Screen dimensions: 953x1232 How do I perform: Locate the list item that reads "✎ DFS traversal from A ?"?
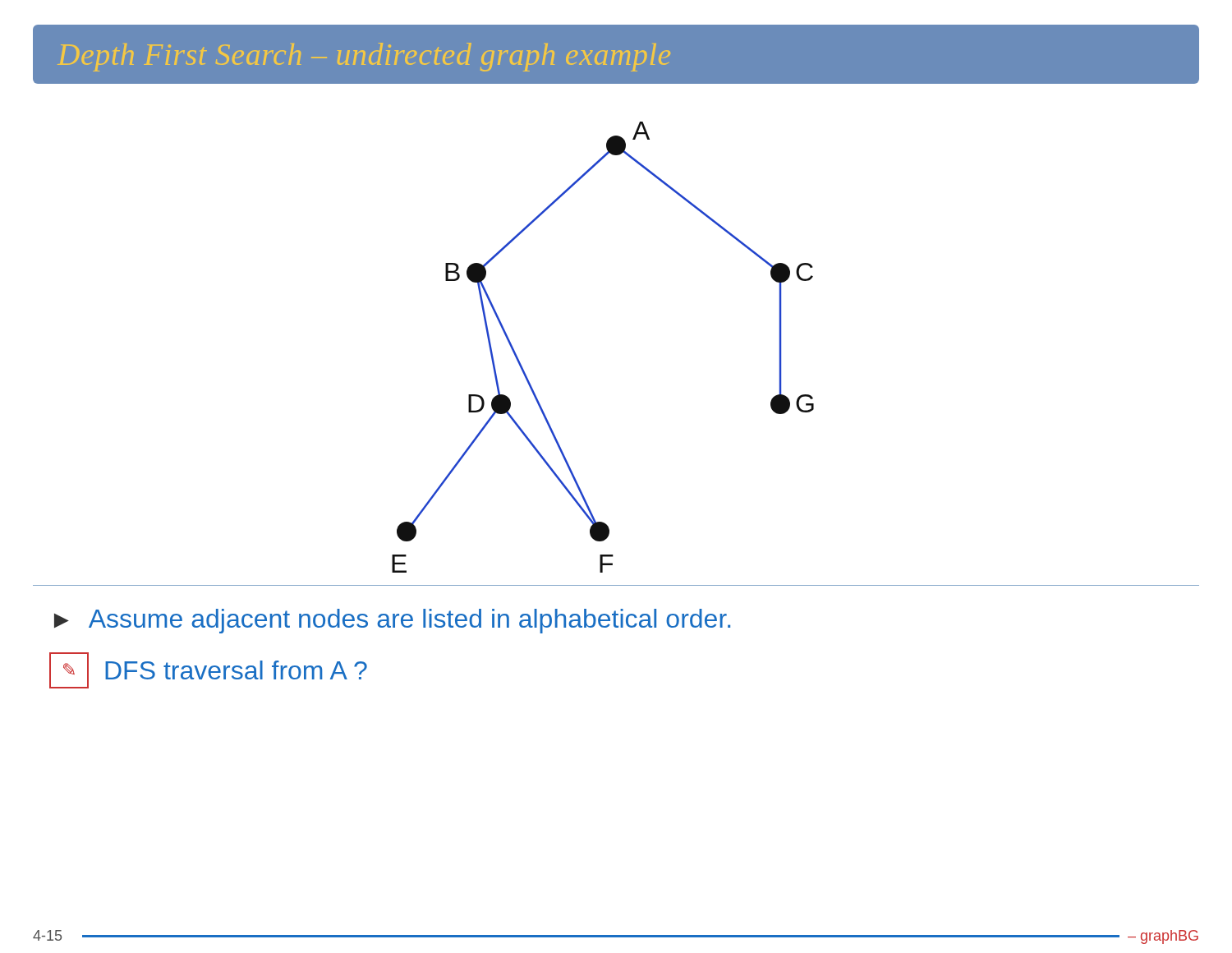(x=209, y=670)
